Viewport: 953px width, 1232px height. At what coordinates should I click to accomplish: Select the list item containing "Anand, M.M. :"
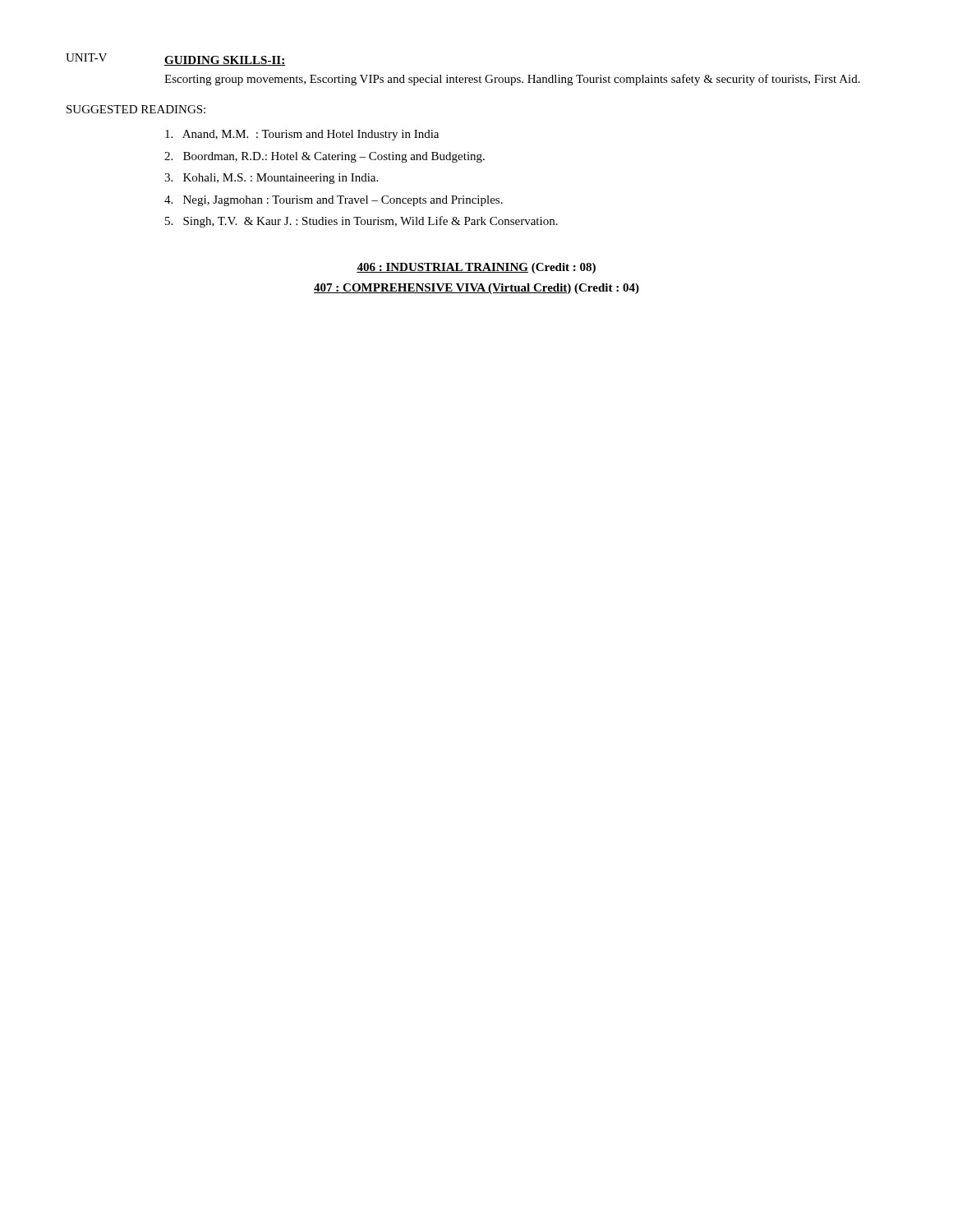302,134
